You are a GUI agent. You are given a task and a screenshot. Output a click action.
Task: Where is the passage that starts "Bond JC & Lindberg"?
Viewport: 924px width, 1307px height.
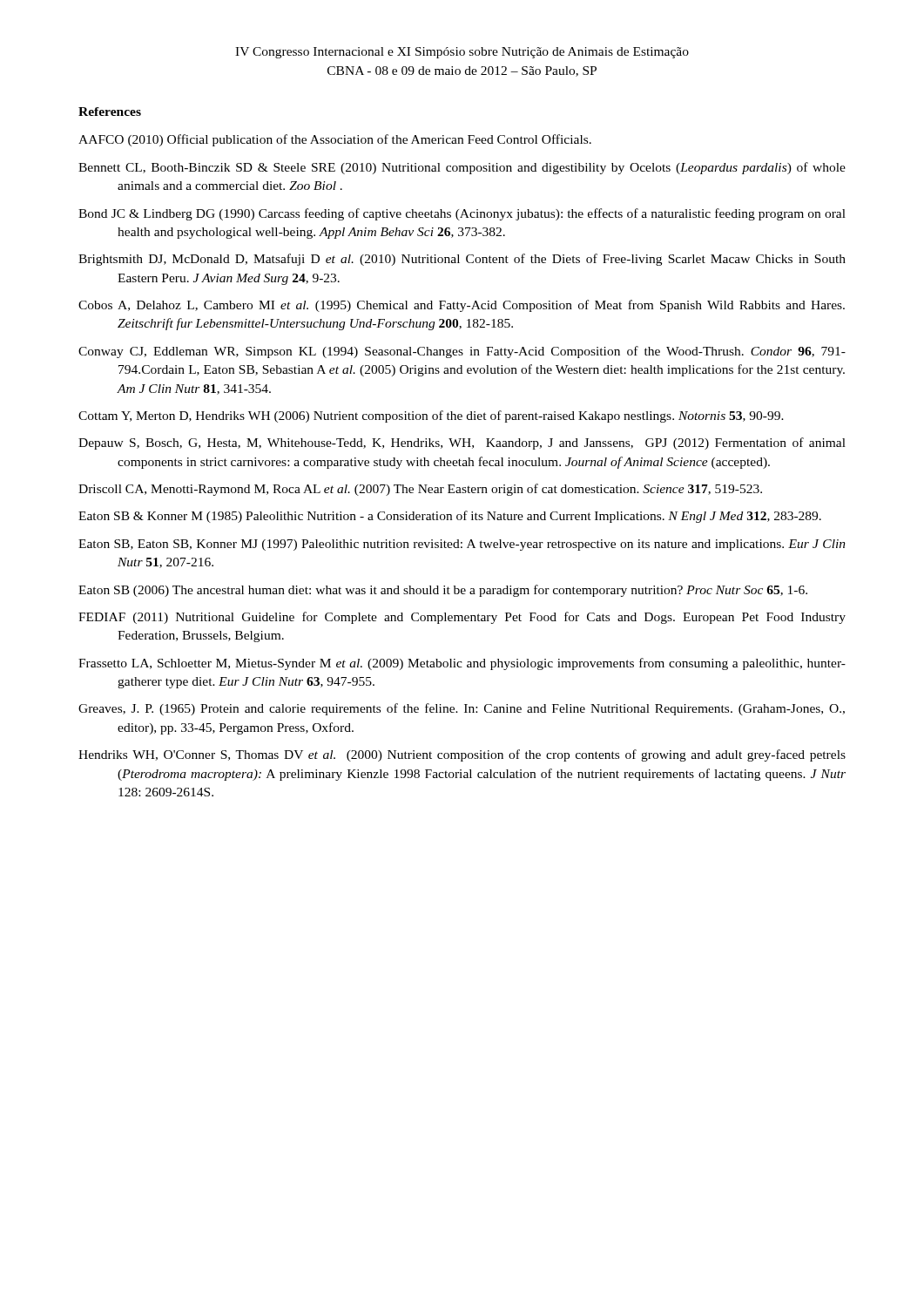[x=462, y=222]
